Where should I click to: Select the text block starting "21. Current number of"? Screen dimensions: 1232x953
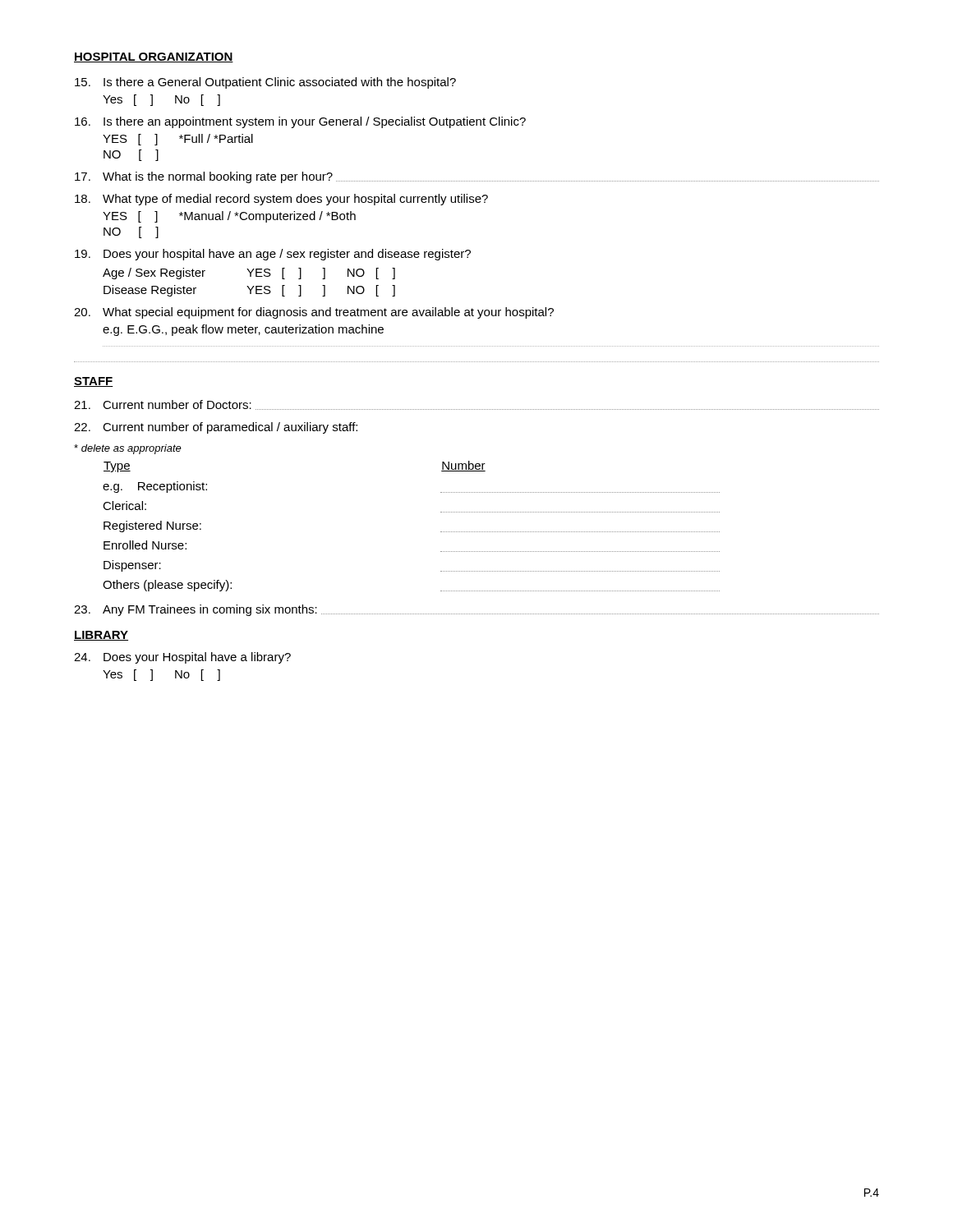click(476, 405)
